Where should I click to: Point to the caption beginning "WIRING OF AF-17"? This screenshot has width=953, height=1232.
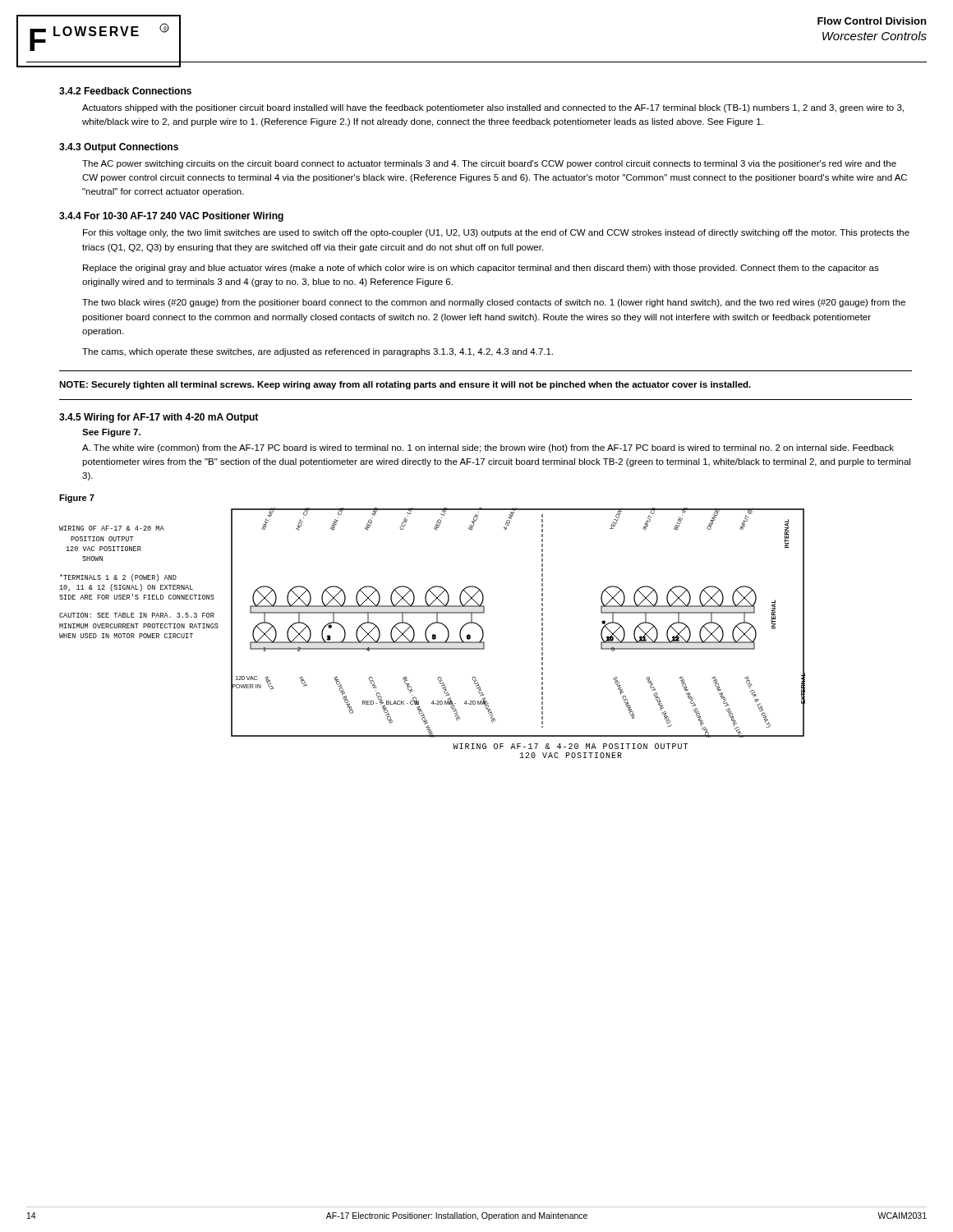point(571,752)
